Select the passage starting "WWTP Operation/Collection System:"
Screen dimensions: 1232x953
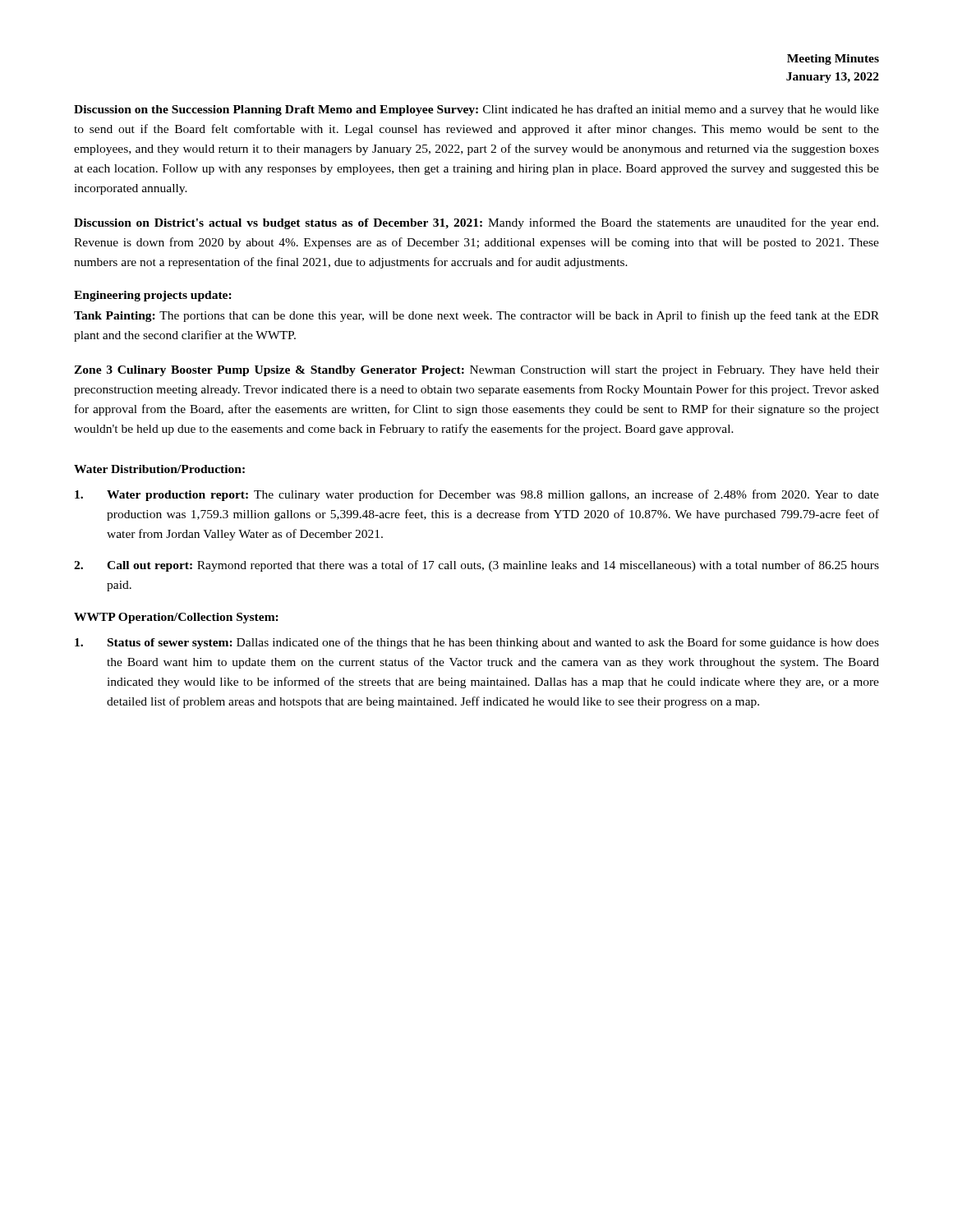tap(176, 616)
